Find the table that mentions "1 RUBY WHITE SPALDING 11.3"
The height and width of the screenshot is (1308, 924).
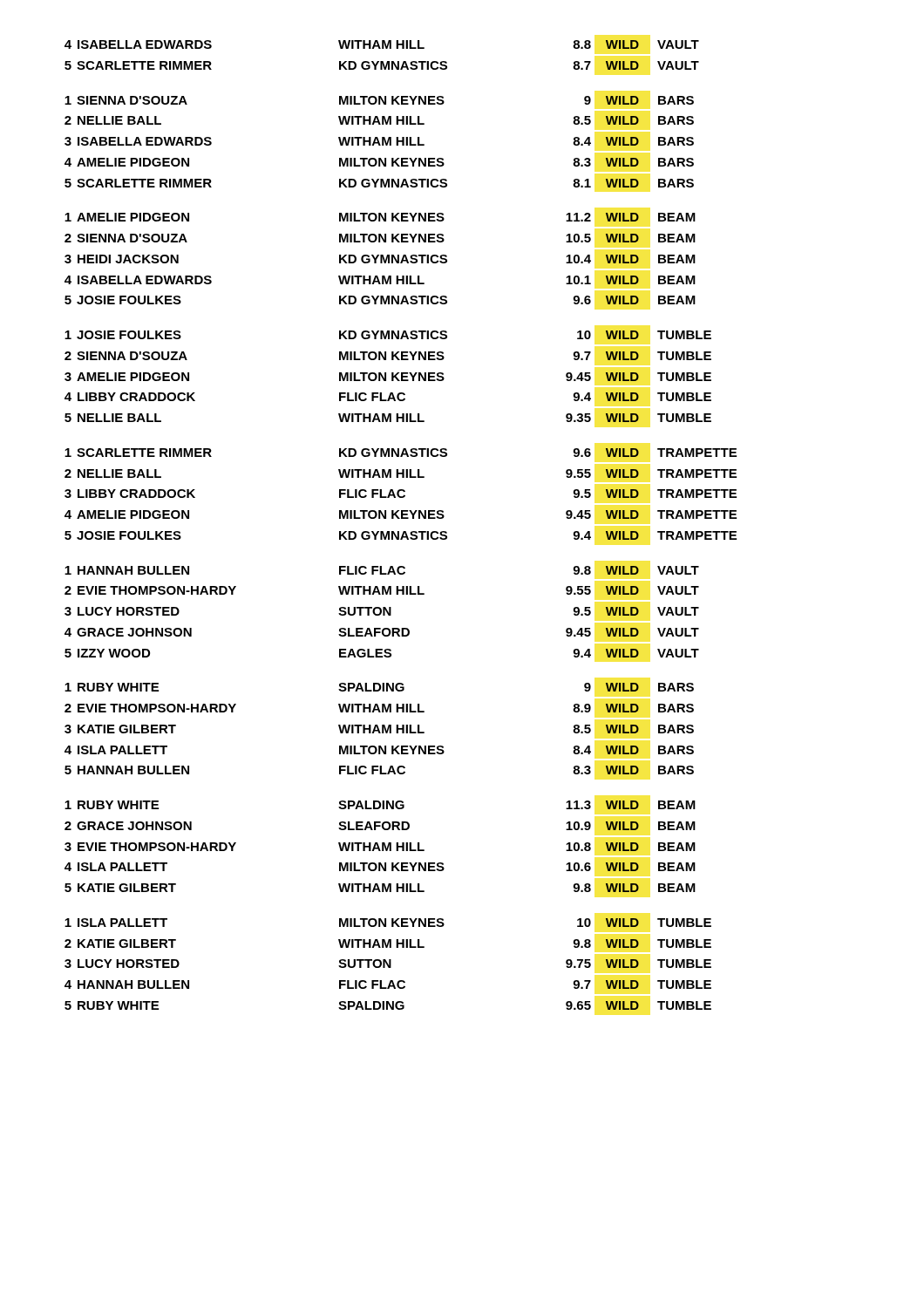(x=462, y=846)
